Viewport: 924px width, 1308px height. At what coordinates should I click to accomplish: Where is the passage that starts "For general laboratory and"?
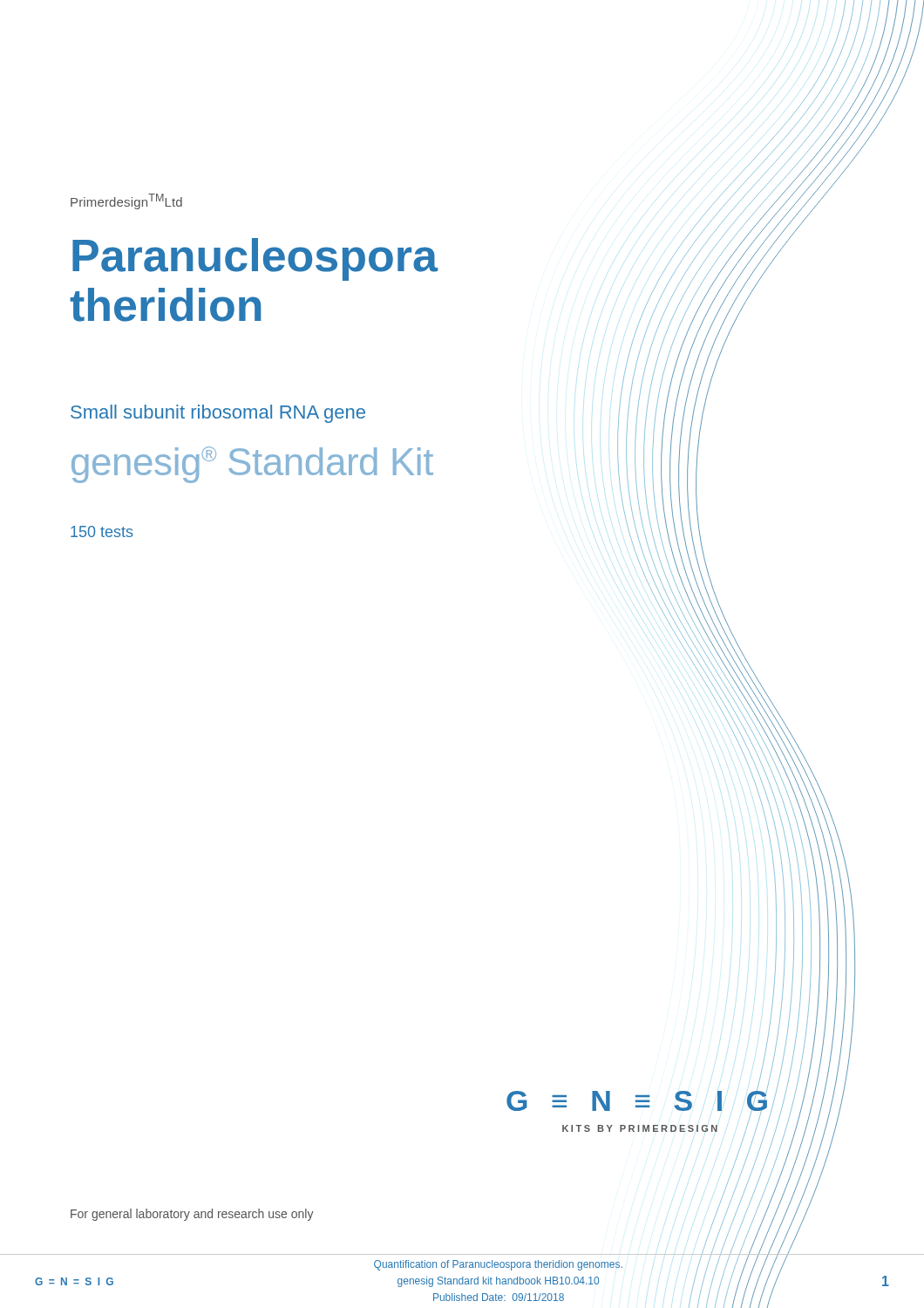click(x=191, y=1214)
